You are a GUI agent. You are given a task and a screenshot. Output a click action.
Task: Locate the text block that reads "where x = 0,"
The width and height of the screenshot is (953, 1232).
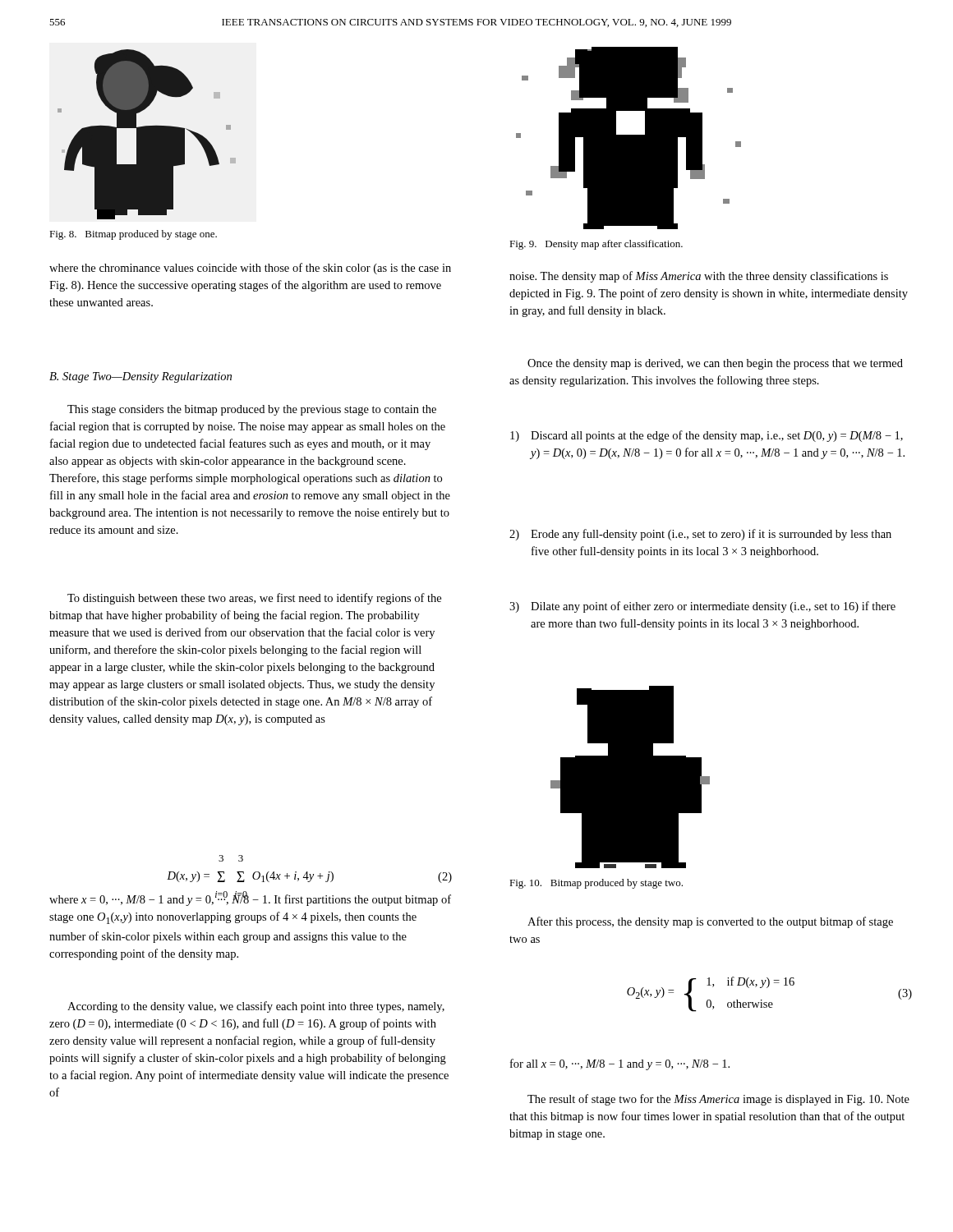251,927
